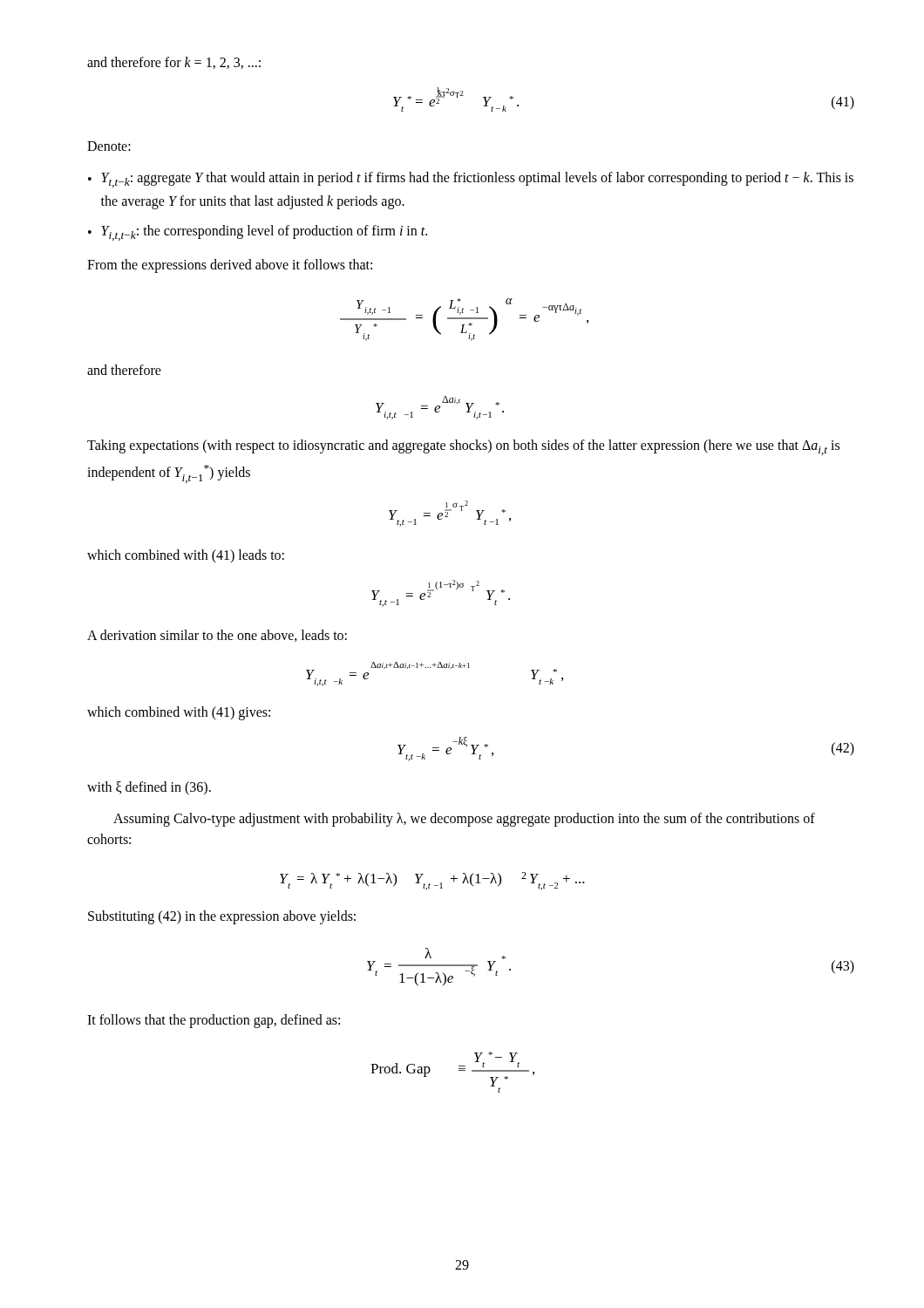Screen dimensions: 1308x924
Task: Click on the text containing "which combined with (41) leads to:"
Action: [186, 556]
